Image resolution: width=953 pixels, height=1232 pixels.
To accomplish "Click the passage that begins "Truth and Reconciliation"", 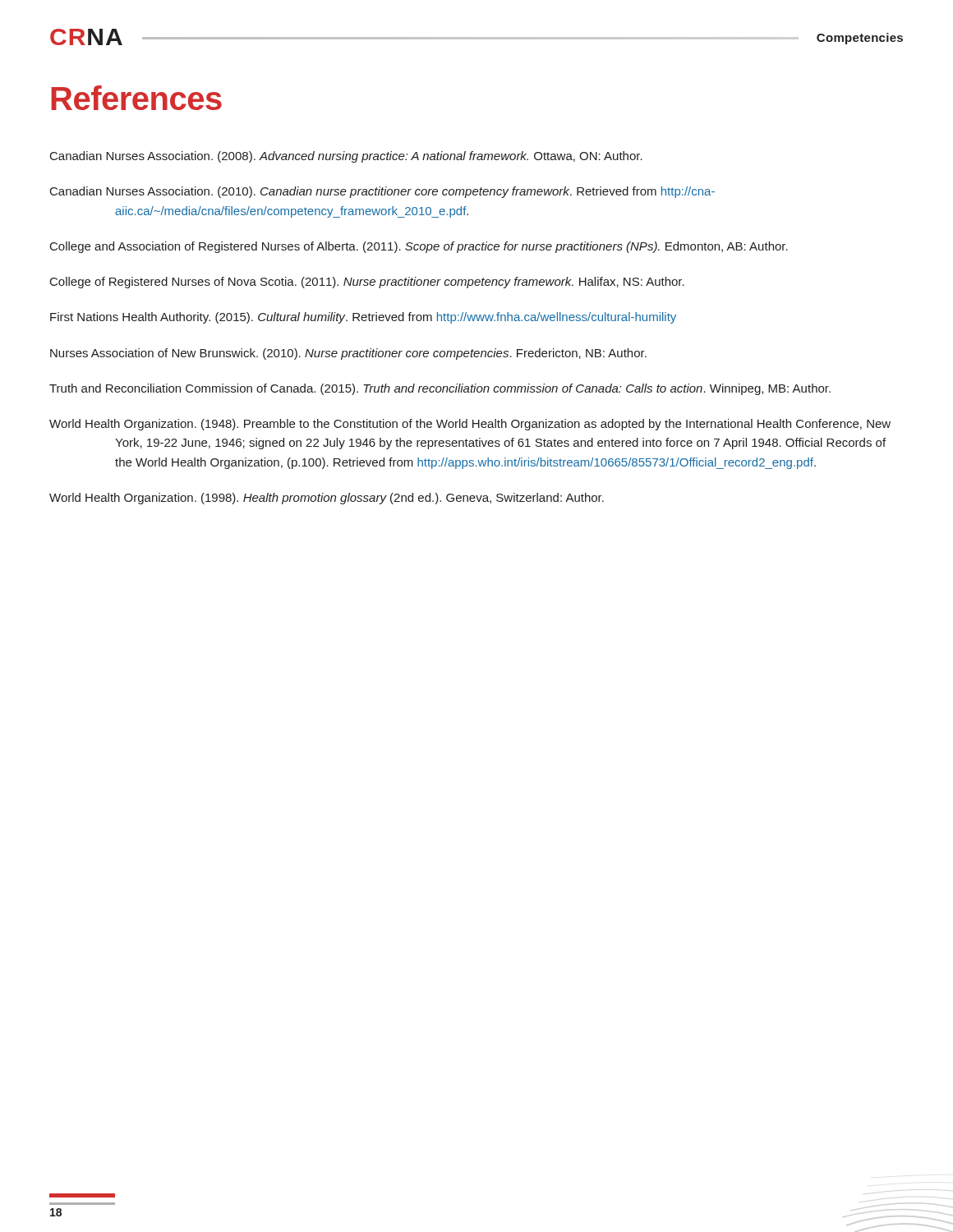I will pyautogui.click(x=476, y=388).
